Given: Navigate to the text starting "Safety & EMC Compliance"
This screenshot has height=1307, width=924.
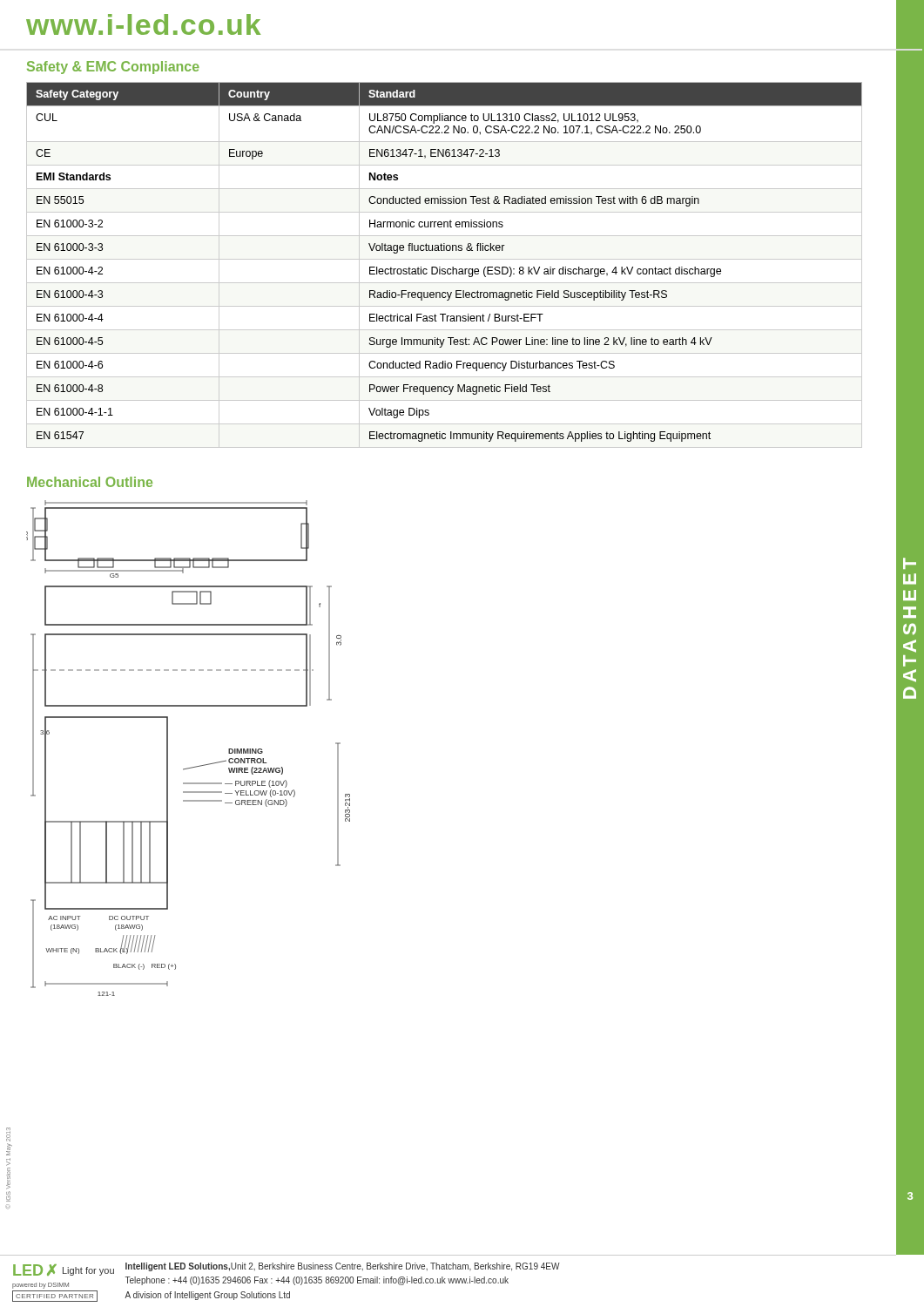Looking at the screenshot, I should [113, 67].
